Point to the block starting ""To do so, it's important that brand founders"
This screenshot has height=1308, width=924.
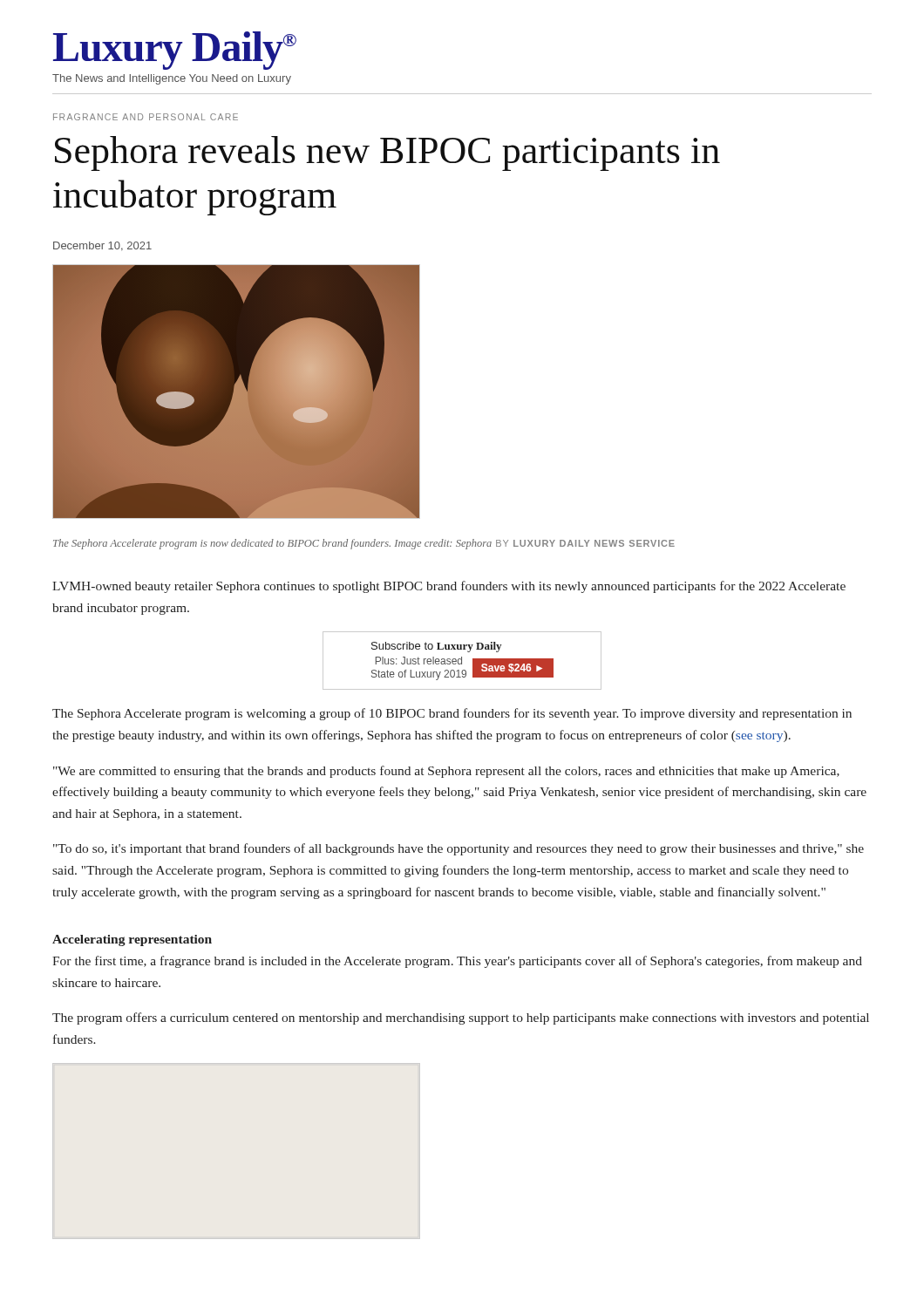click(x=462, y=871)
